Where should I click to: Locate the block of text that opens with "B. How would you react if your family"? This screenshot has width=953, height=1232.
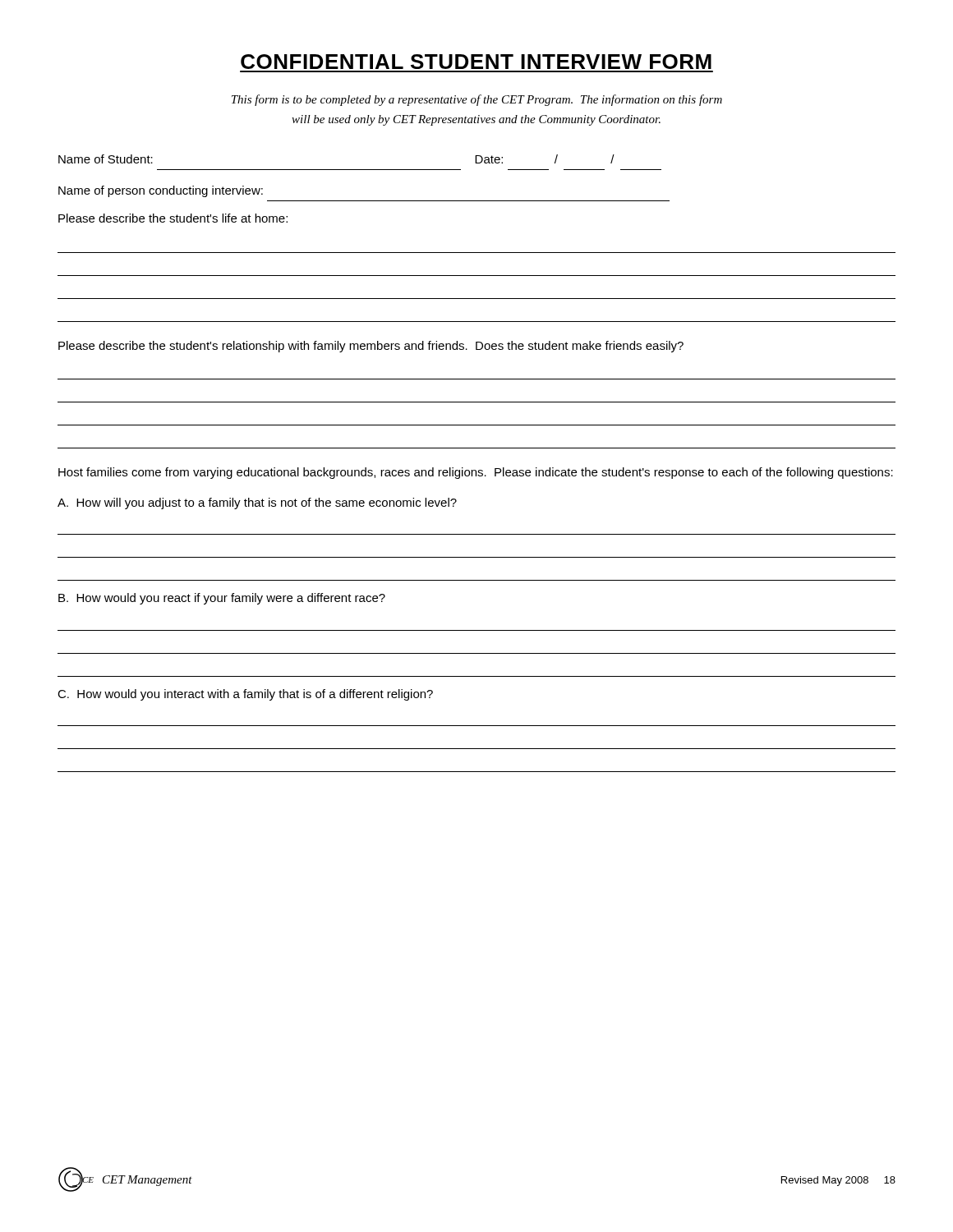coord(221,598)
